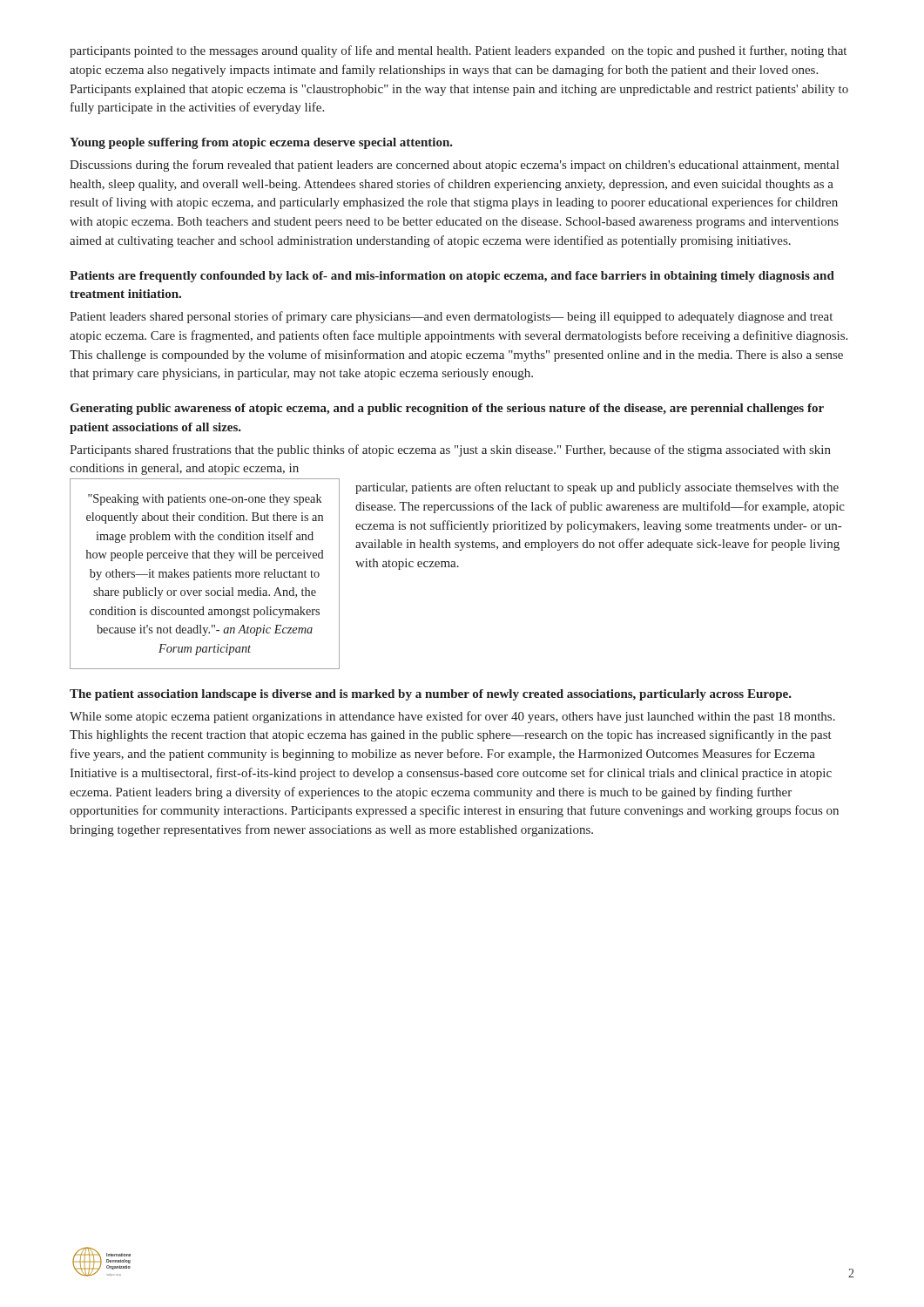The height and width of the screenshot is (1307, 924).
Task: Point to the element starting "Patient leaders shared"
Action: [459, 345]
